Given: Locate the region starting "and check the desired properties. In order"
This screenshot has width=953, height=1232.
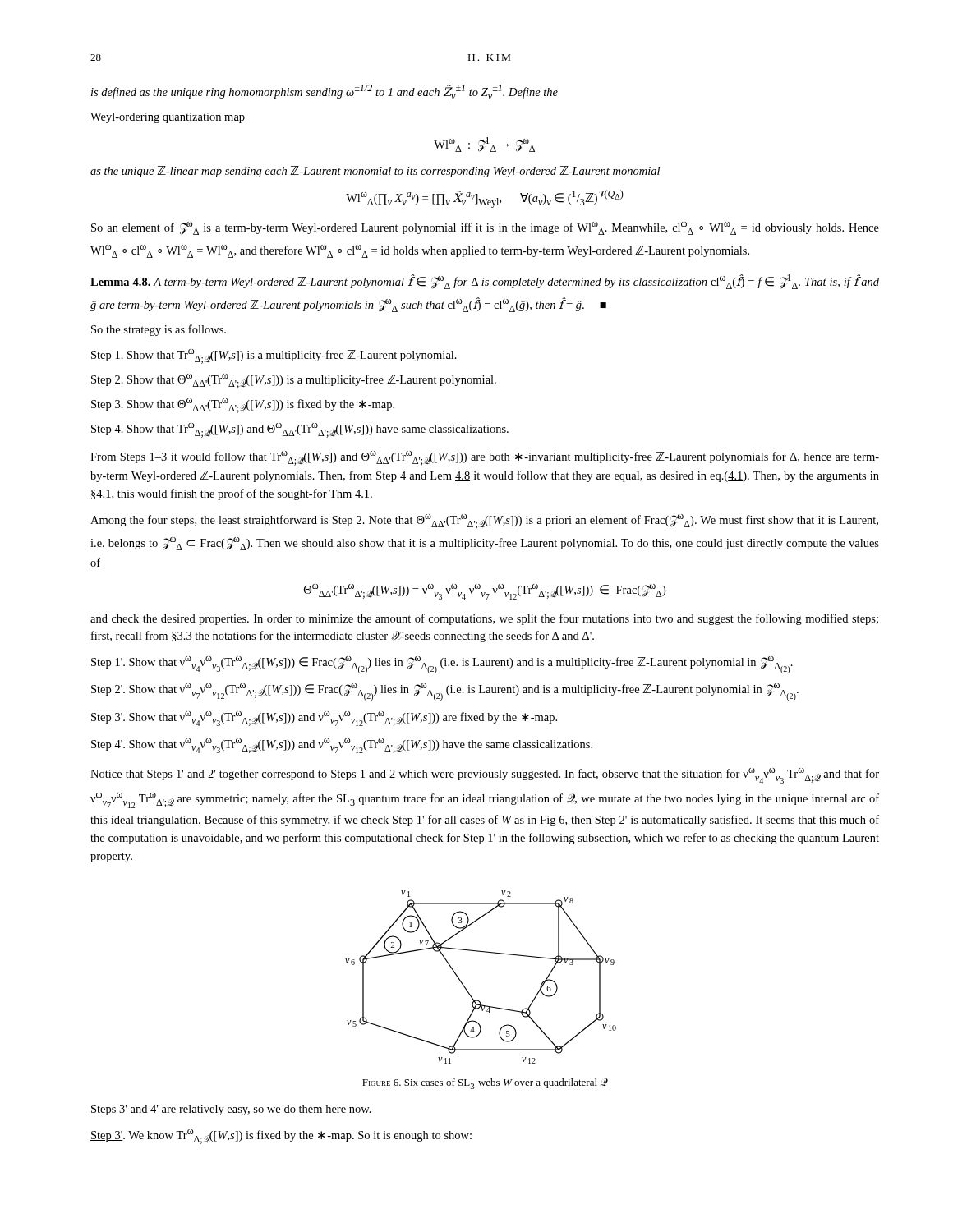Looking at the screenshot, I should pyautogui.click(x=485, y=628).
